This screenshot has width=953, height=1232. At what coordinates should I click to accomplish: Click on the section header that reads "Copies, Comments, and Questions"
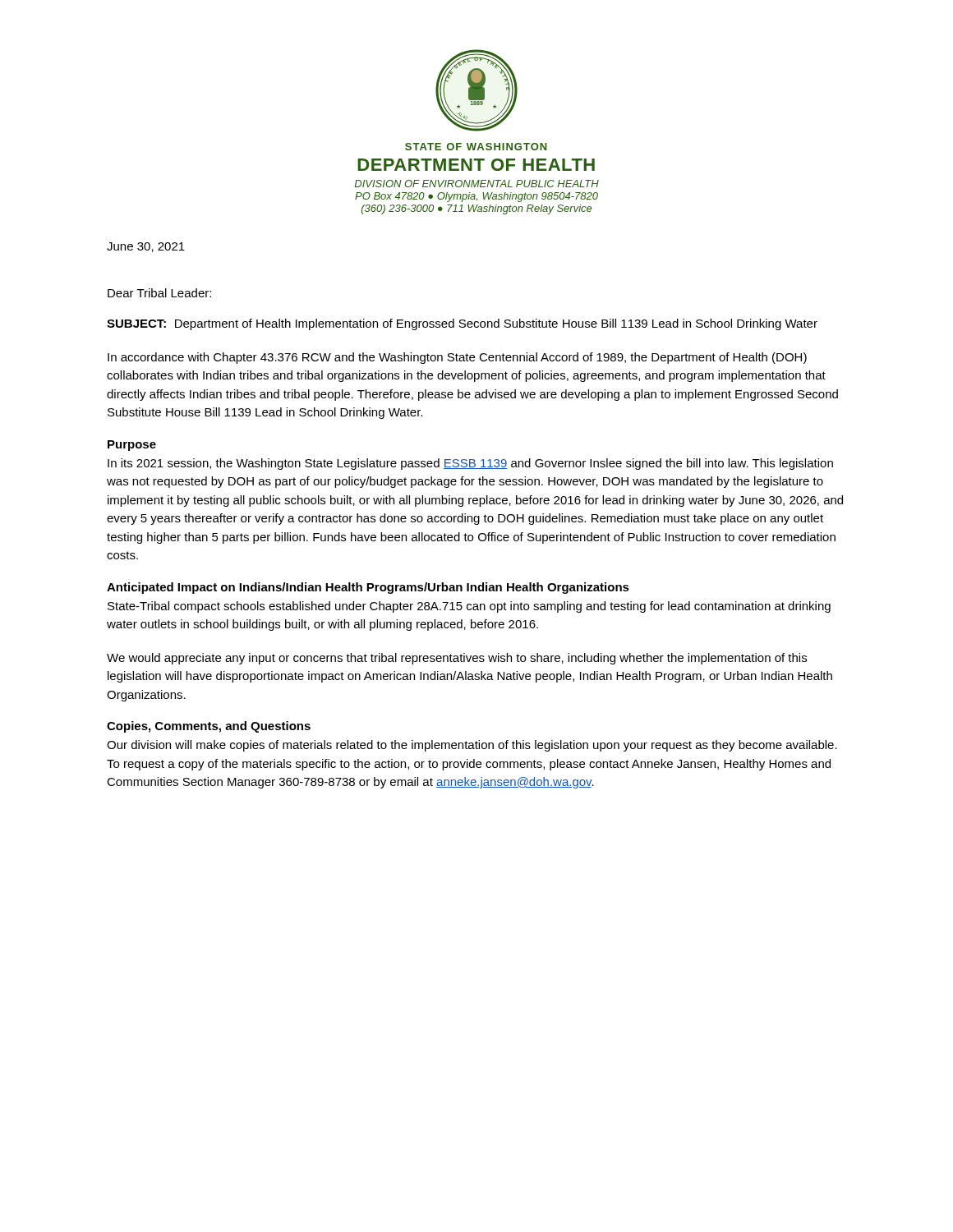(x=209, y=726)
